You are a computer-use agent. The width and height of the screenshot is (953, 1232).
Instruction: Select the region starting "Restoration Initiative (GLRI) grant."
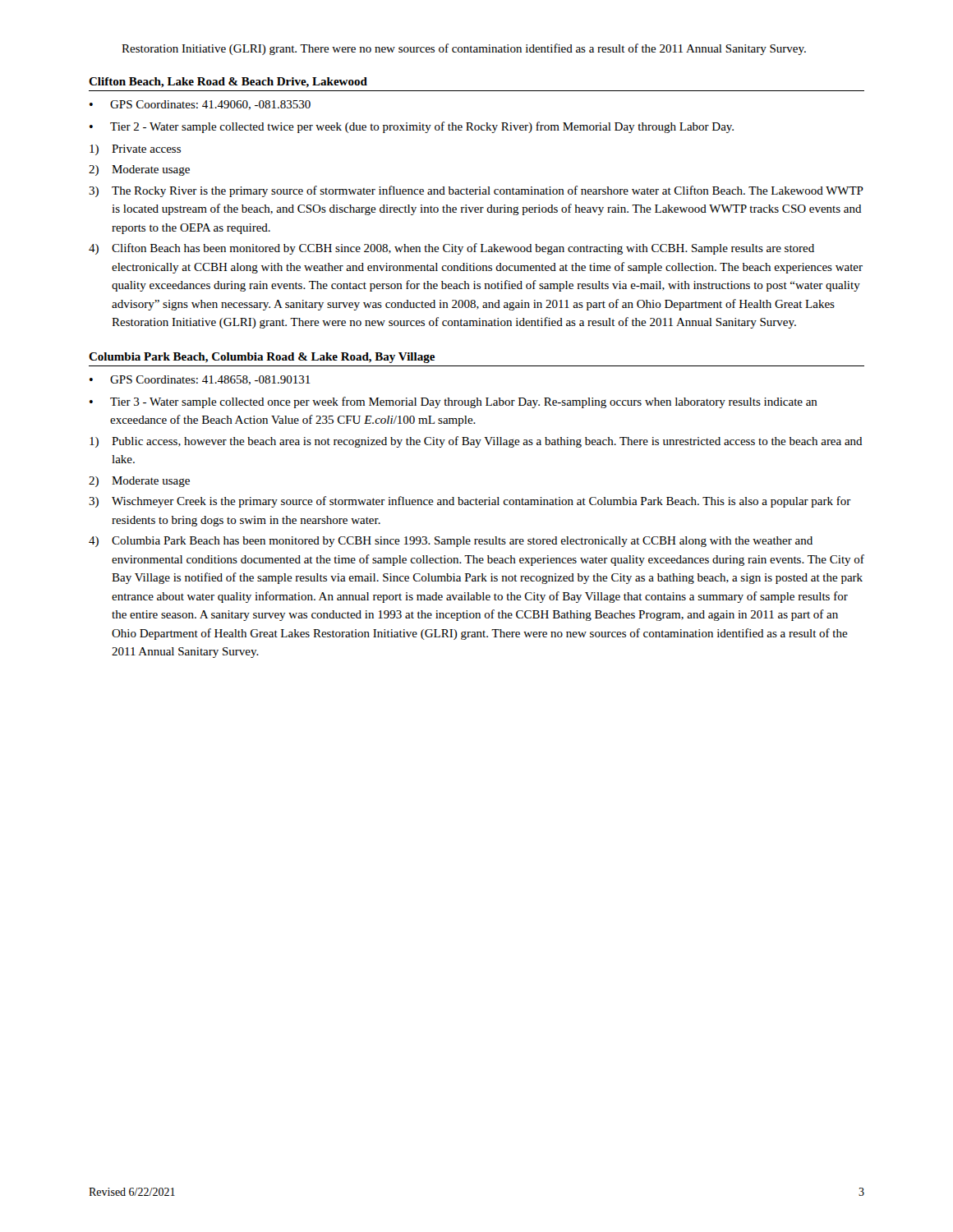464,48
